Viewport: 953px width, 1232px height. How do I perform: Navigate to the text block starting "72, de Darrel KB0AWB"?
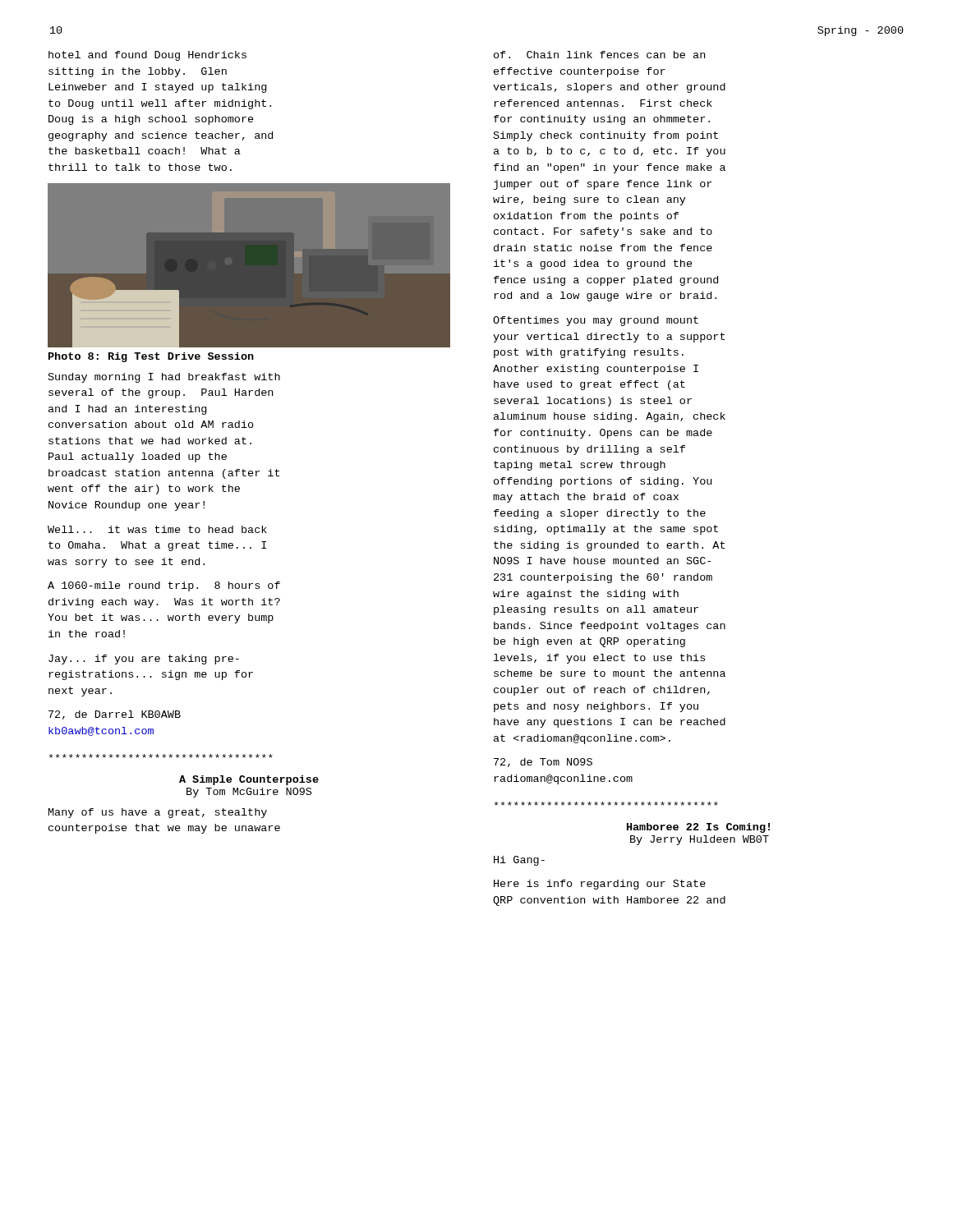[x=114, y=723]
